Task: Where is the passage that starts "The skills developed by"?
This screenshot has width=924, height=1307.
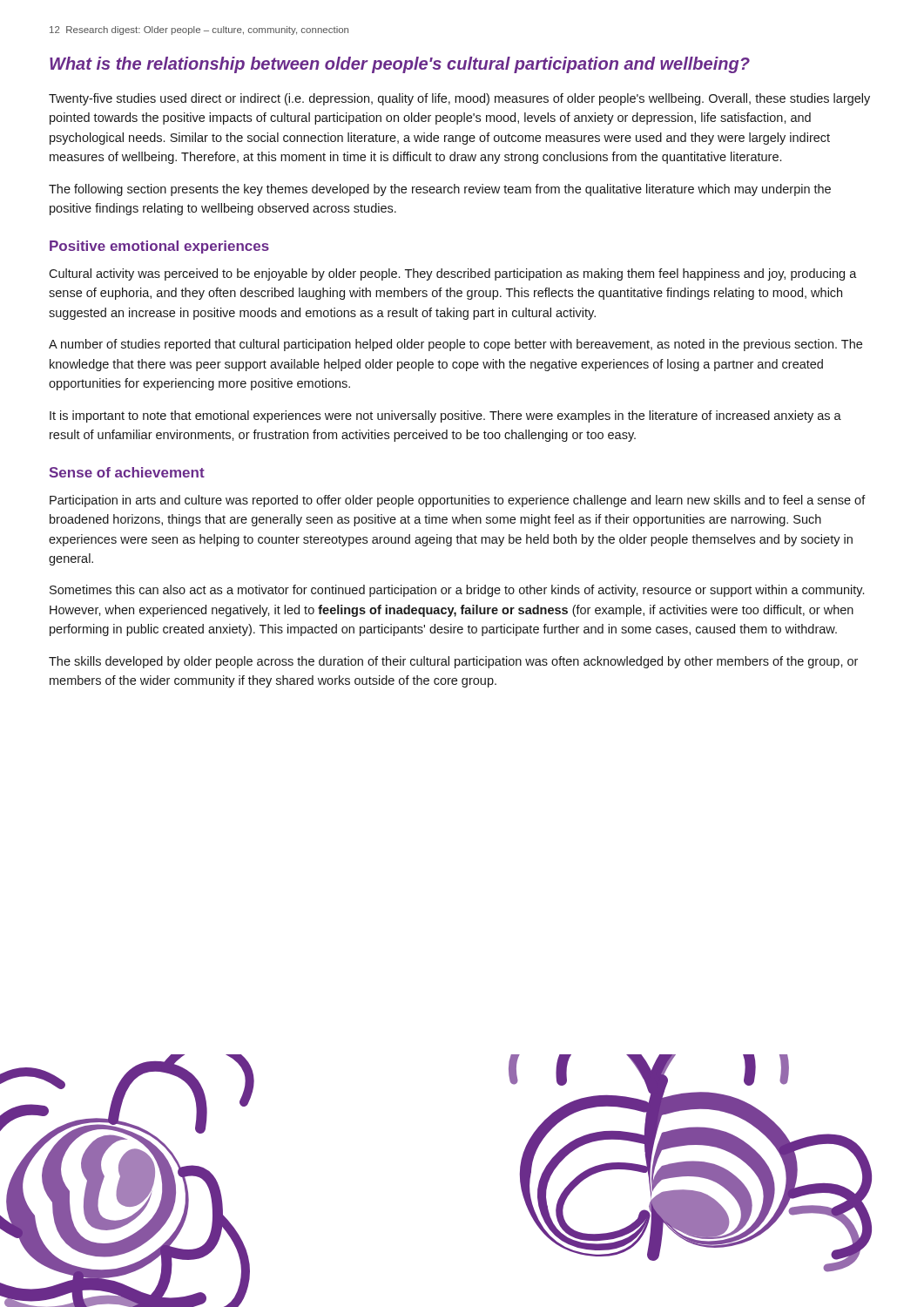Action: (x=453, y=671)
